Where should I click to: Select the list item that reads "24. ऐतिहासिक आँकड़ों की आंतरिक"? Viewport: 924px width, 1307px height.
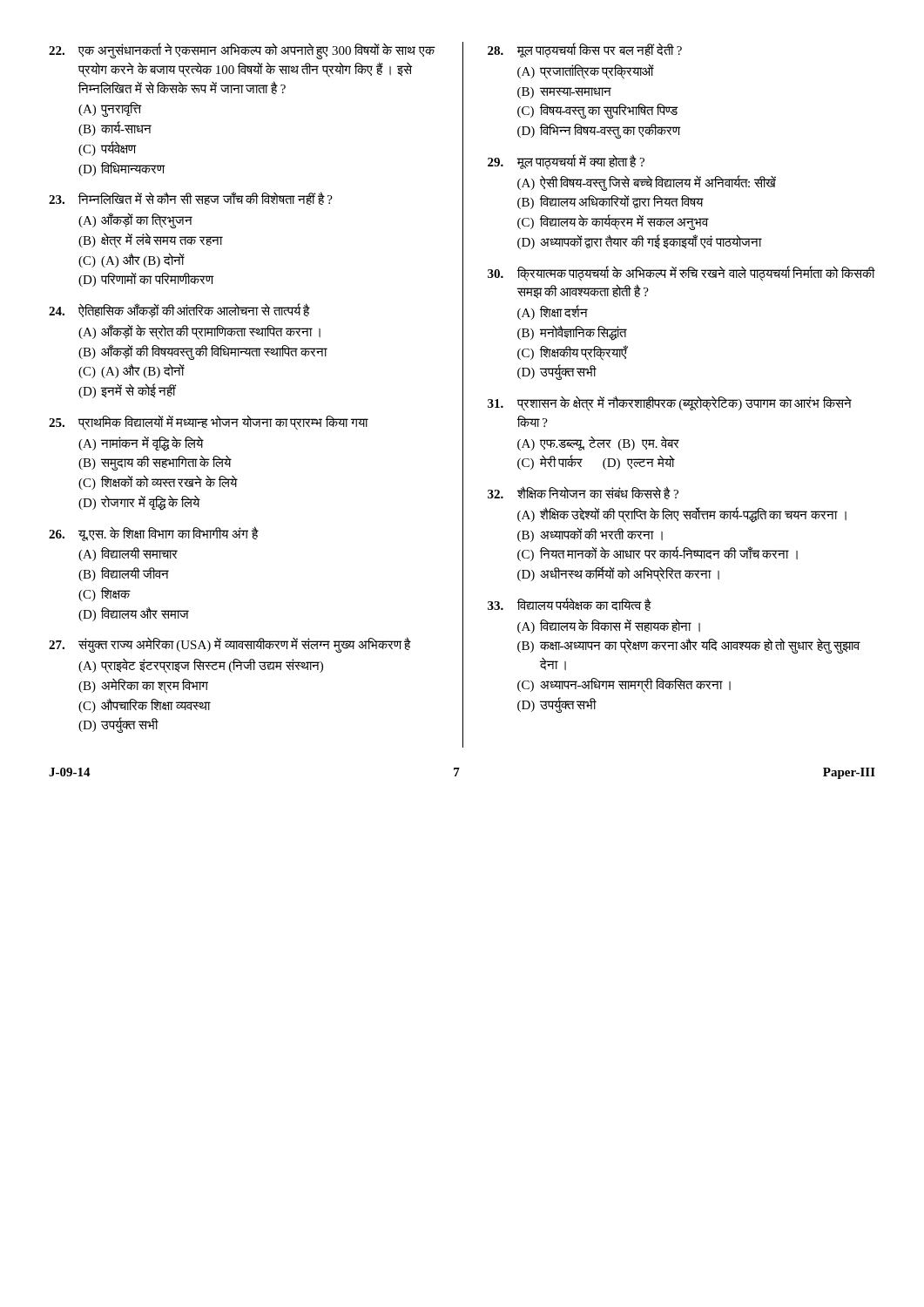click(x=243, y=352)
